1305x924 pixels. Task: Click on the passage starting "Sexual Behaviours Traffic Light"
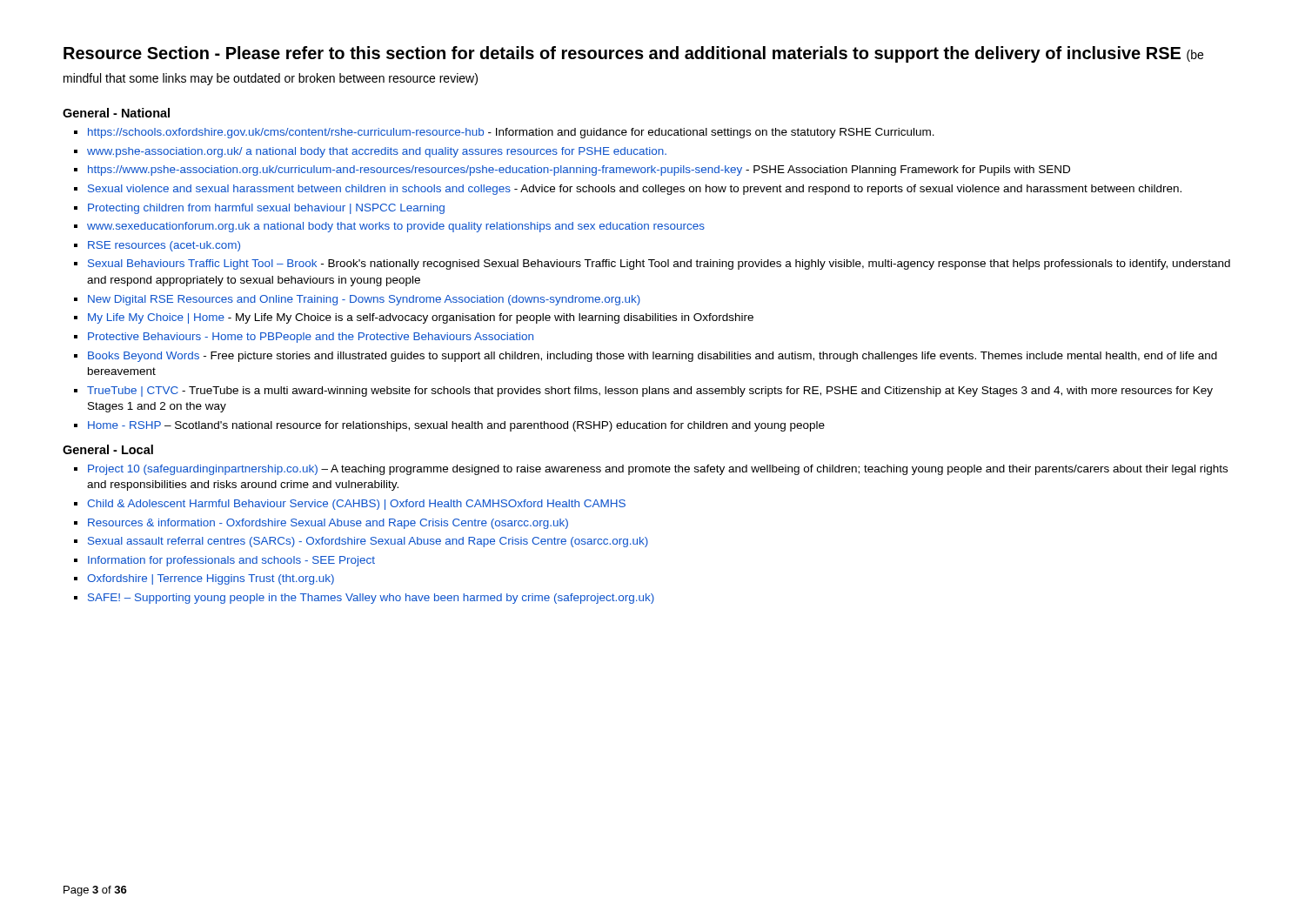pyautogui.click(x=652, y=272)
